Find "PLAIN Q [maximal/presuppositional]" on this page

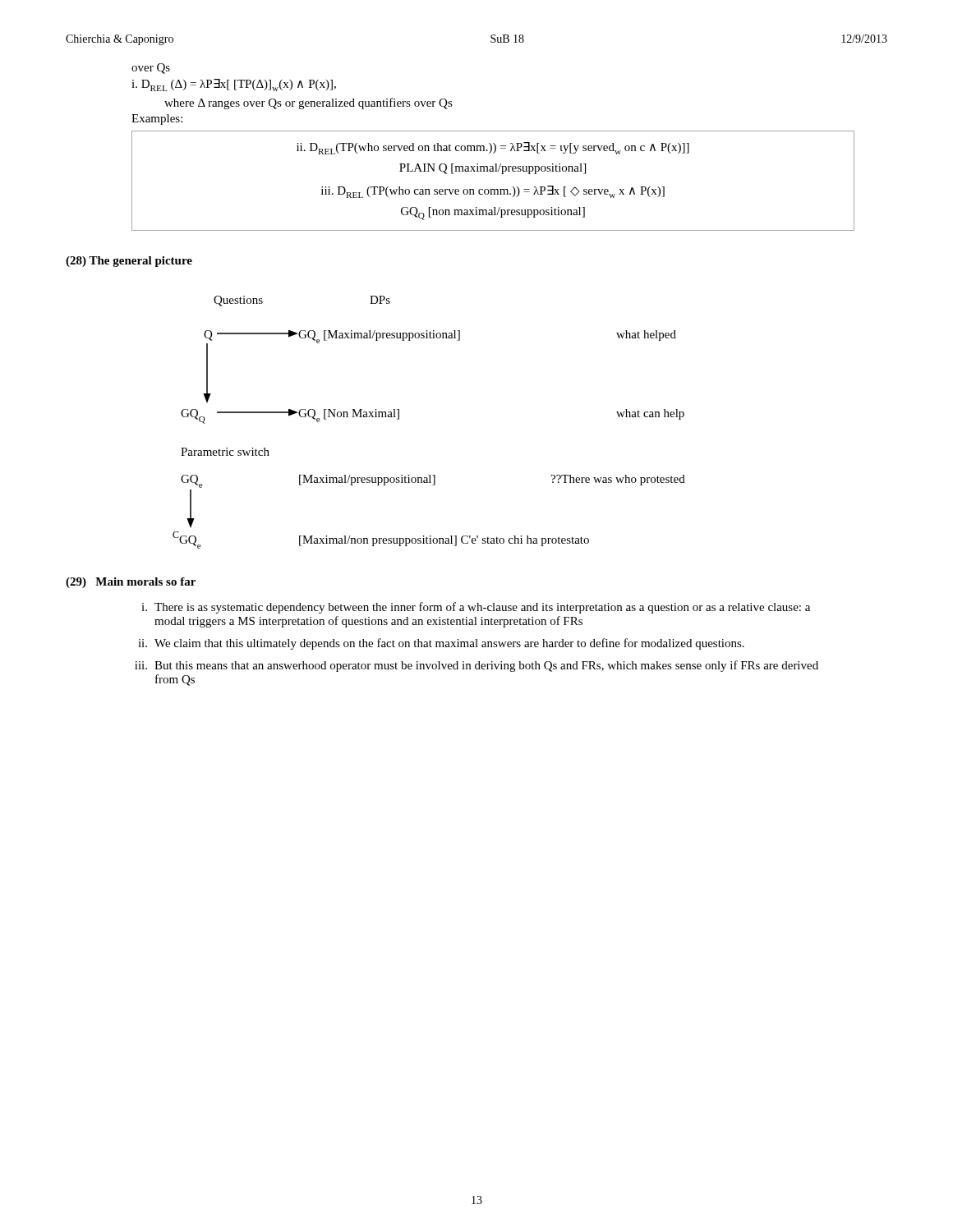coord(493,168)
